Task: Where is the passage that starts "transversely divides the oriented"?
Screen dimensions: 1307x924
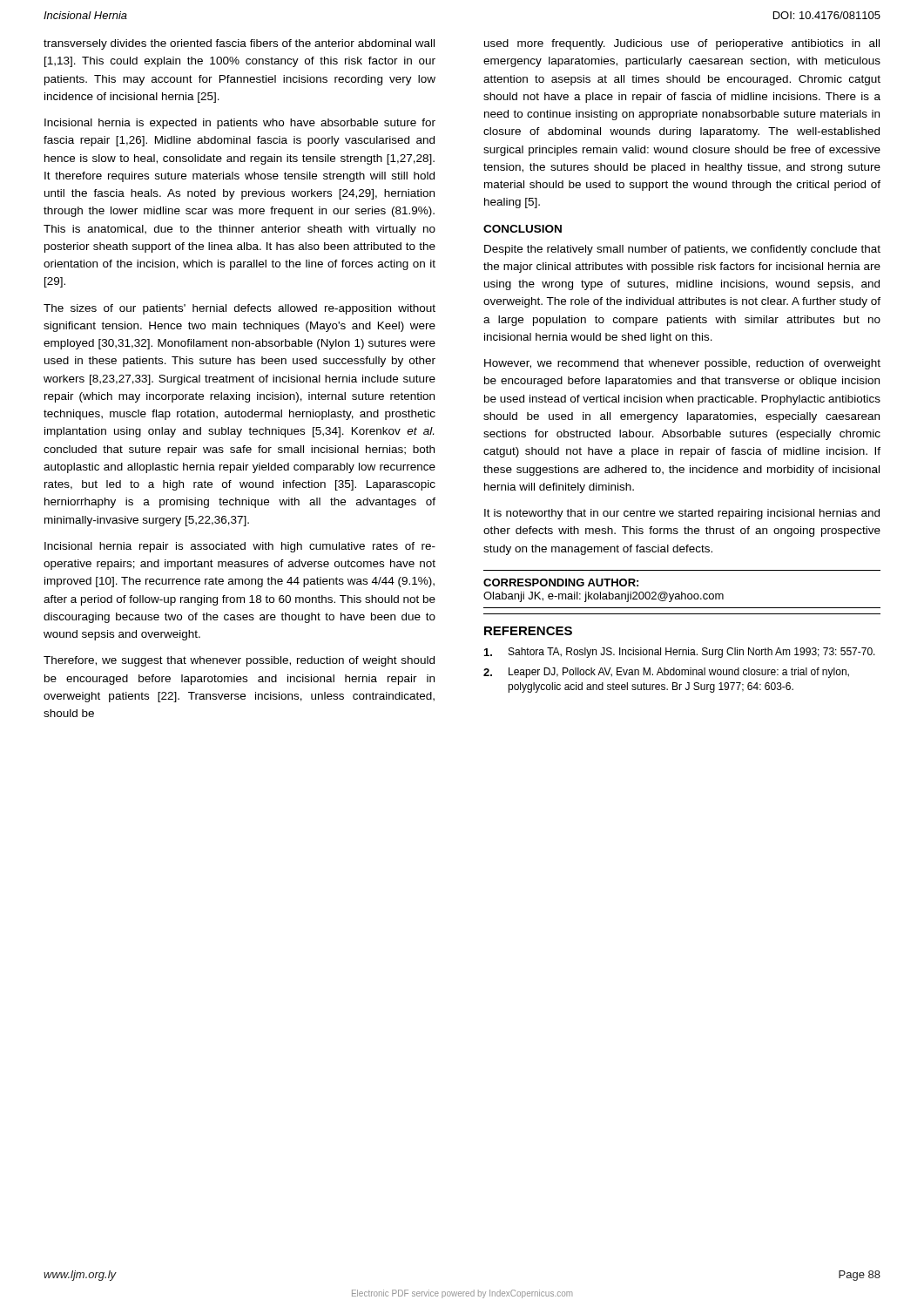Action: (240, 70)
